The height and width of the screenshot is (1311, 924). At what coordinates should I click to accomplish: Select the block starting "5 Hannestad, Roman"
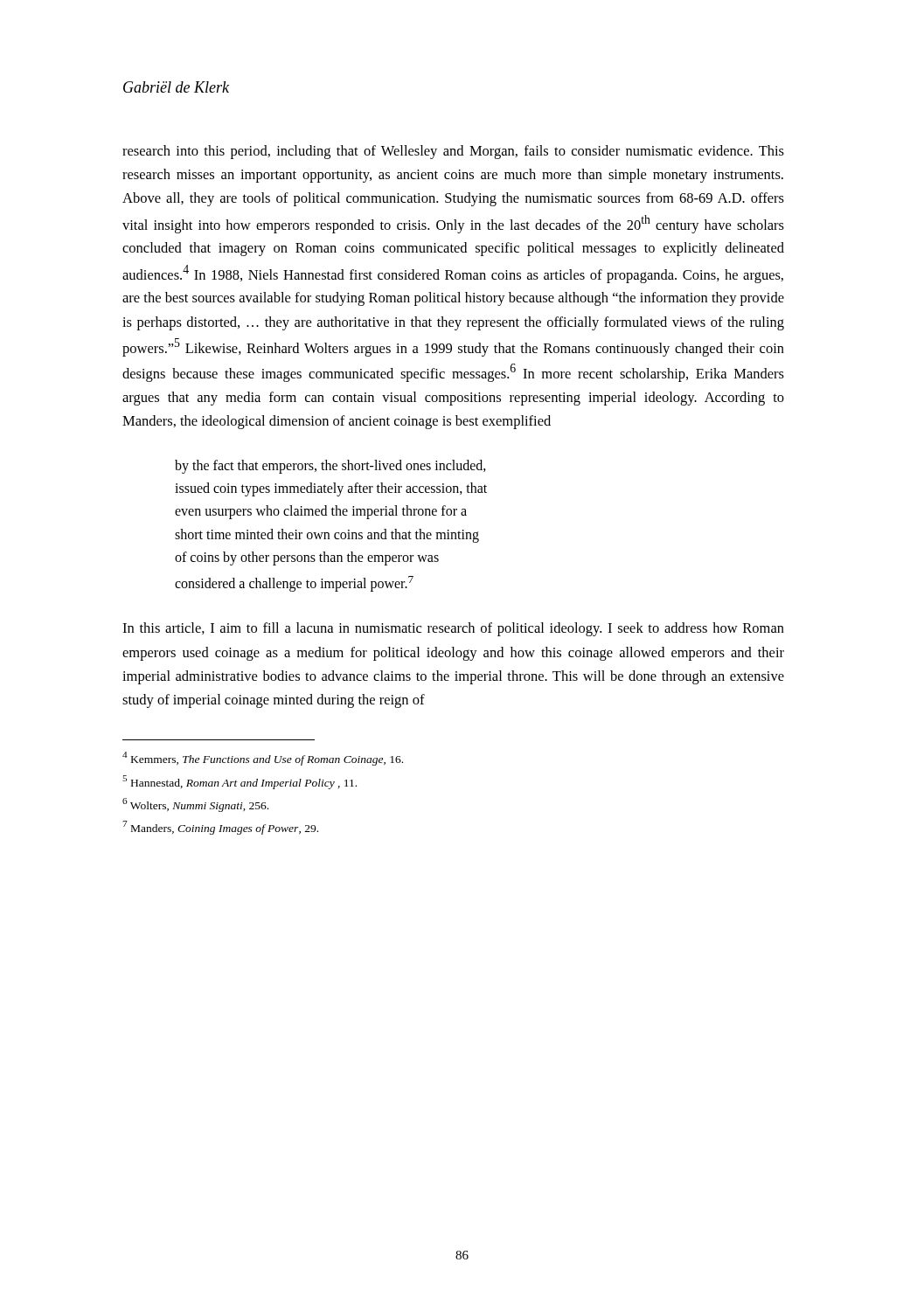coord(240,780)
